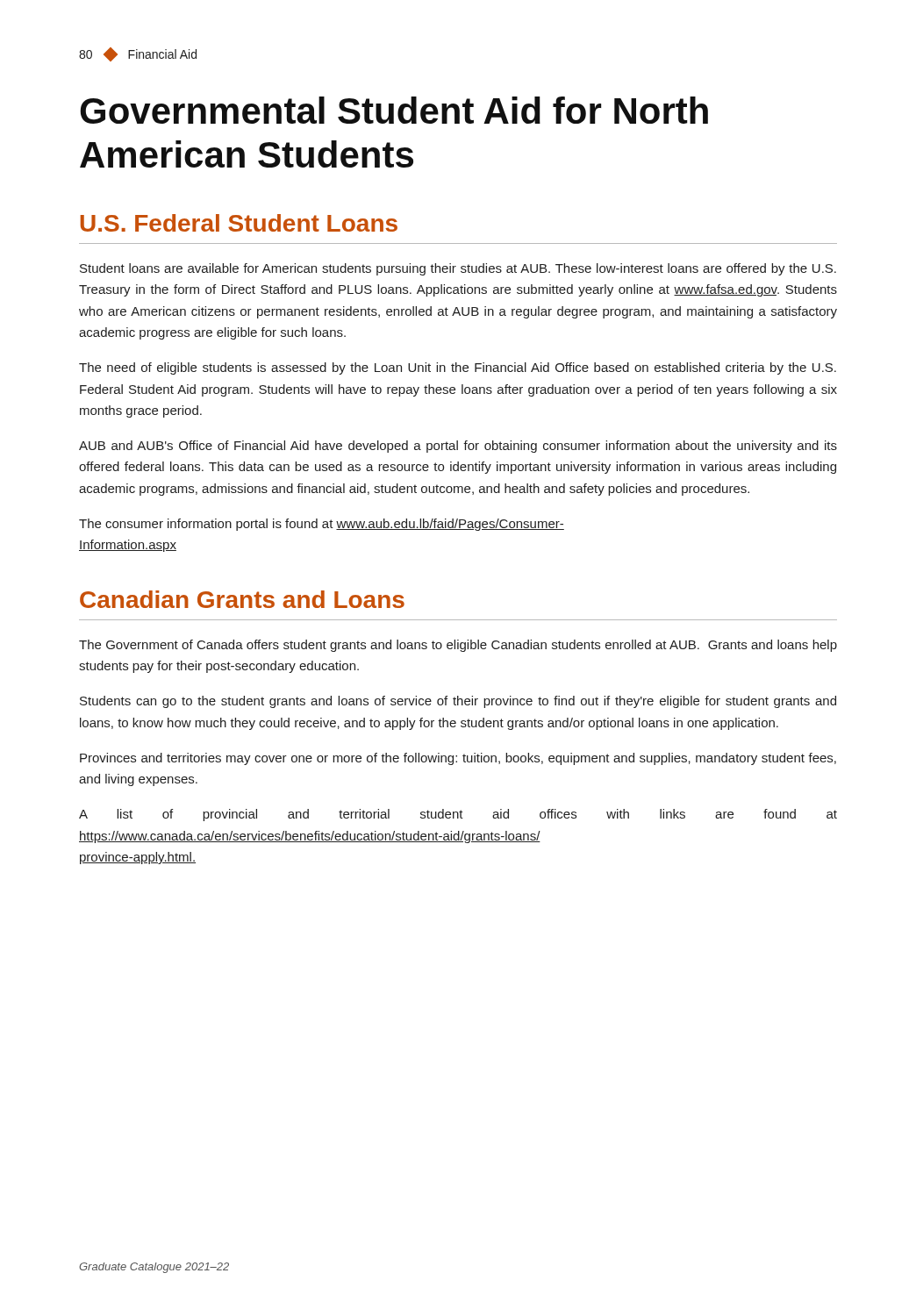The height and width of the screenshot is (1316, 916).
Task: Find the element starting "A list of provincial and territorial student"
Action: [458, 835]
